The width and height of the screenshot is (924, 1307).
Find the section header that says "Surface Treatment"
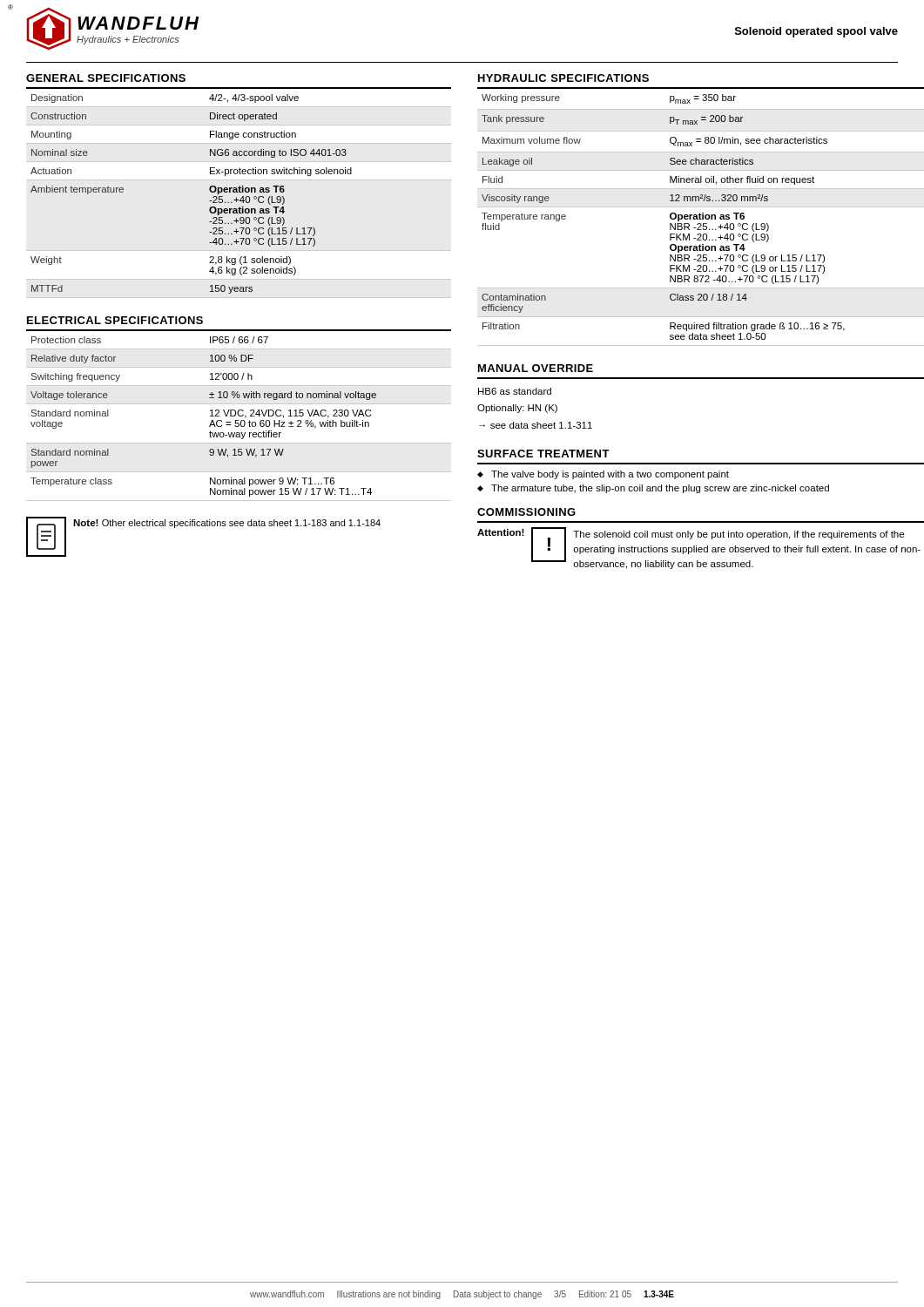tap(543, 453)
